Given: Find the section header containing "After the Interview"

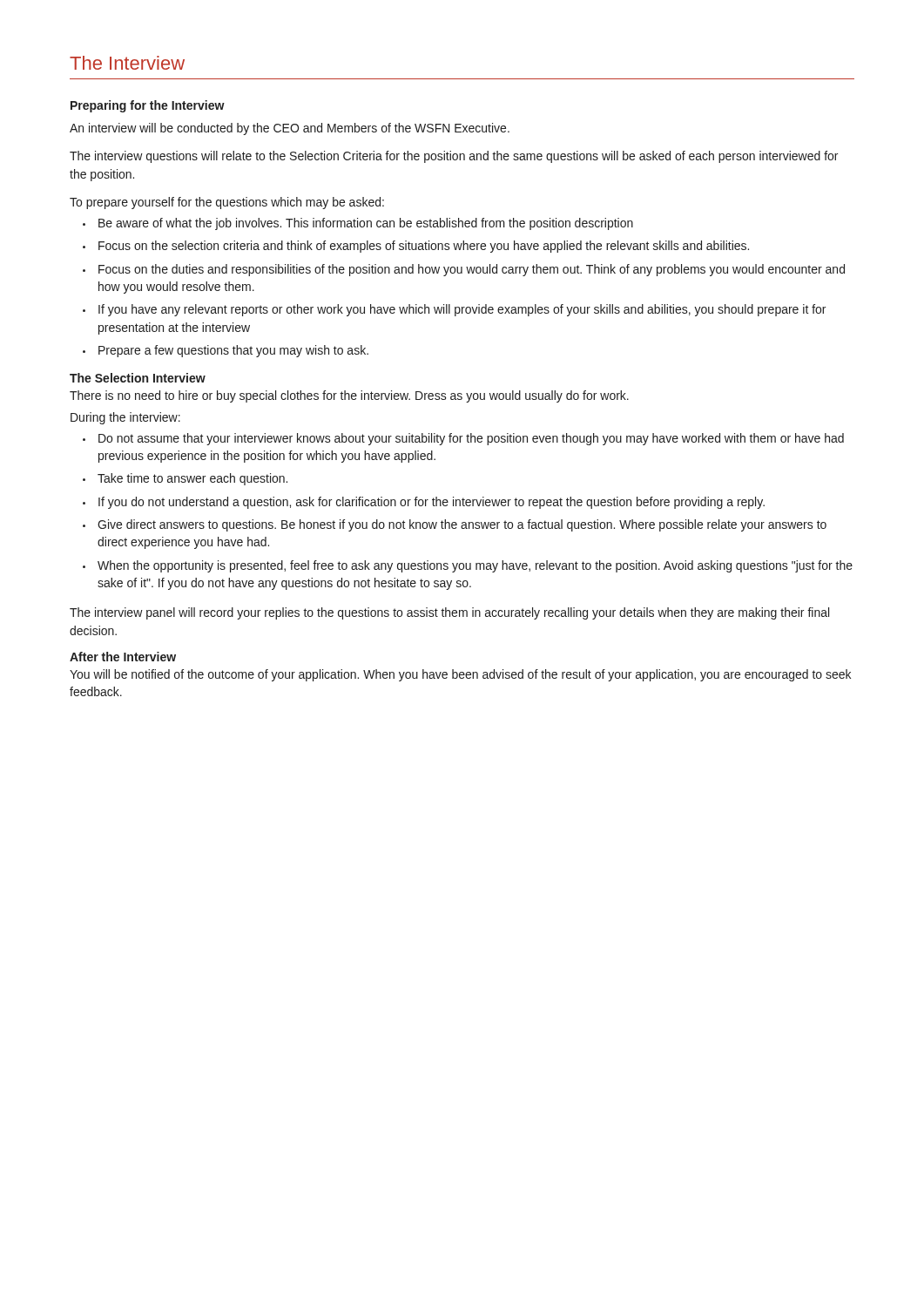Looking at the screenshot, I should click(x=123, y=657).
